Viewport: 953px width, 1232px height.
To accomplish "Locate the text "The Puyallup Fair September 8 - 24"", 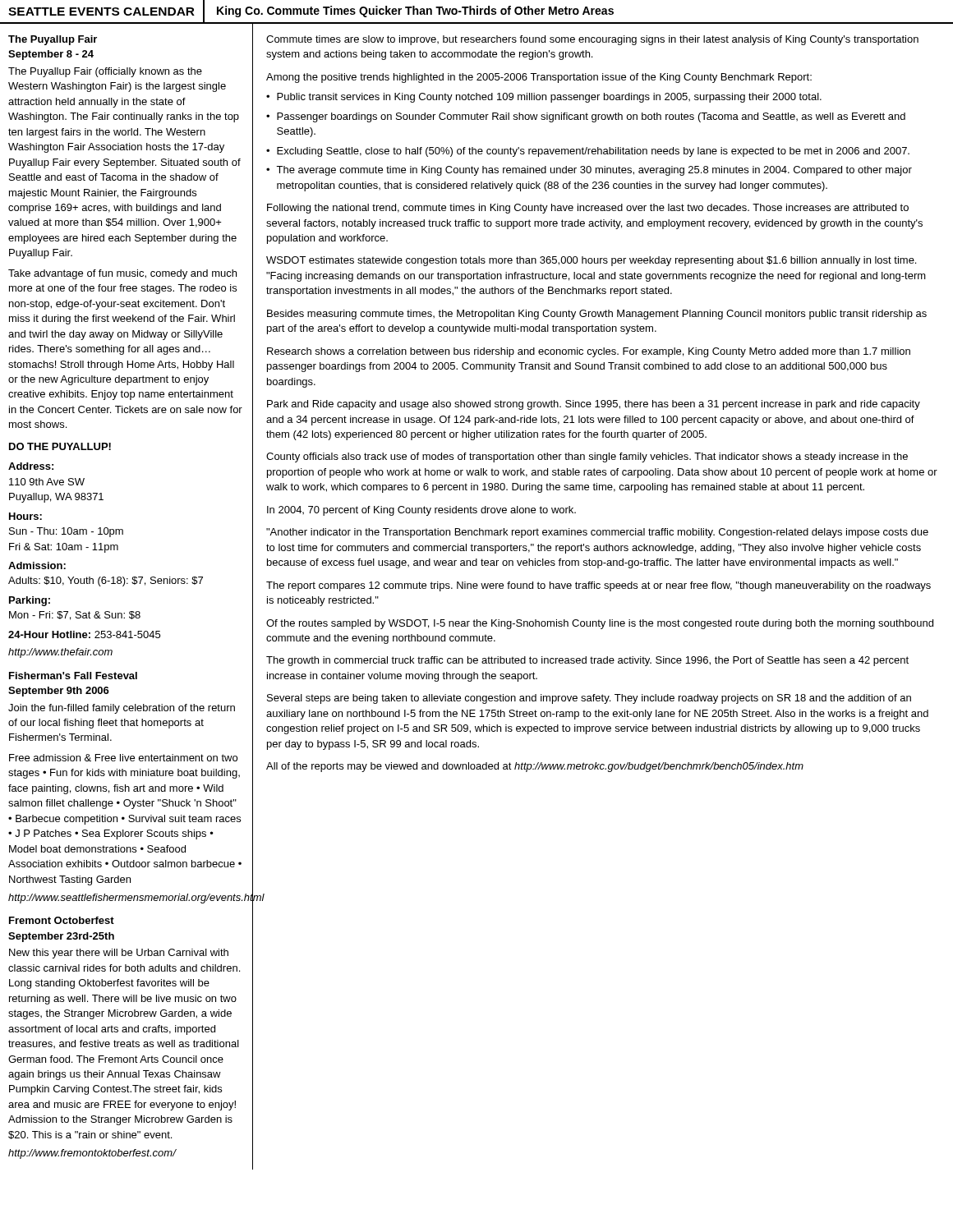I will pos(53,47).
